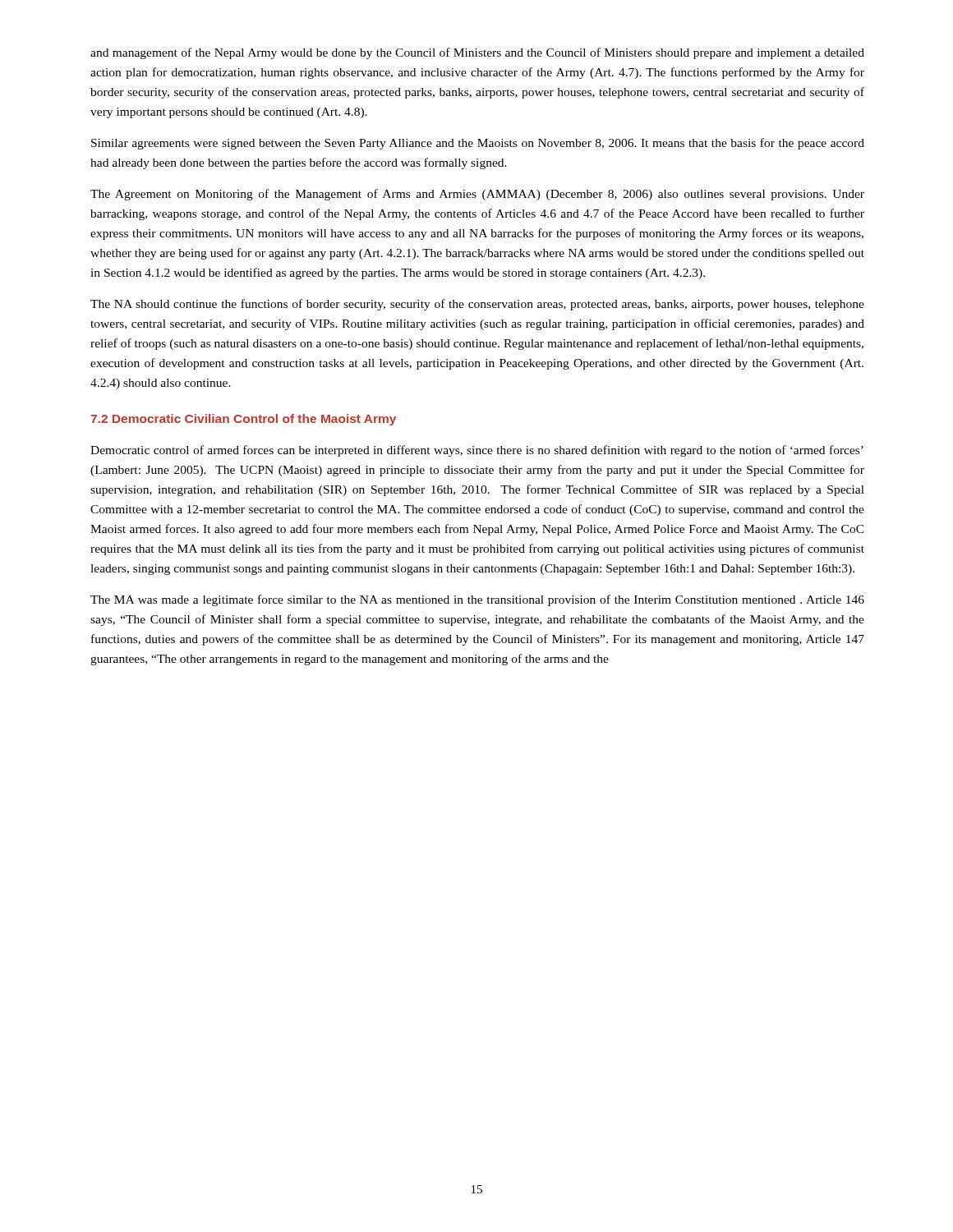The width and height of the screenshot is (953, 1232).
Task: Find the block on this page that starts "Similar agreements were signed between the"
Action: [x=477, y=152]
